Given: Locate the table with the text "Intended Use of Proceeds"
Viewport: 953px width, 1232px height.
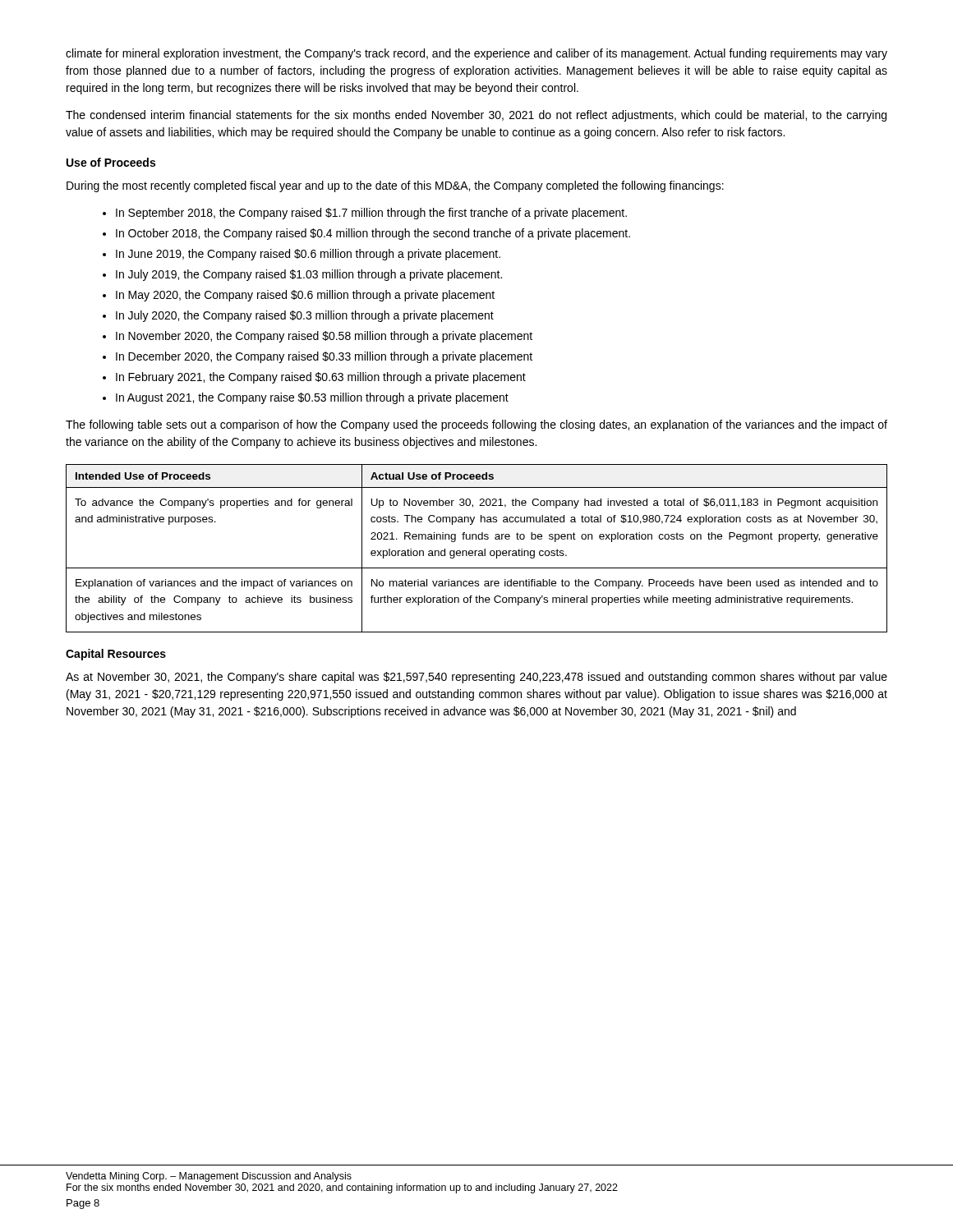Looking at the screenshot, I should 476,548.
